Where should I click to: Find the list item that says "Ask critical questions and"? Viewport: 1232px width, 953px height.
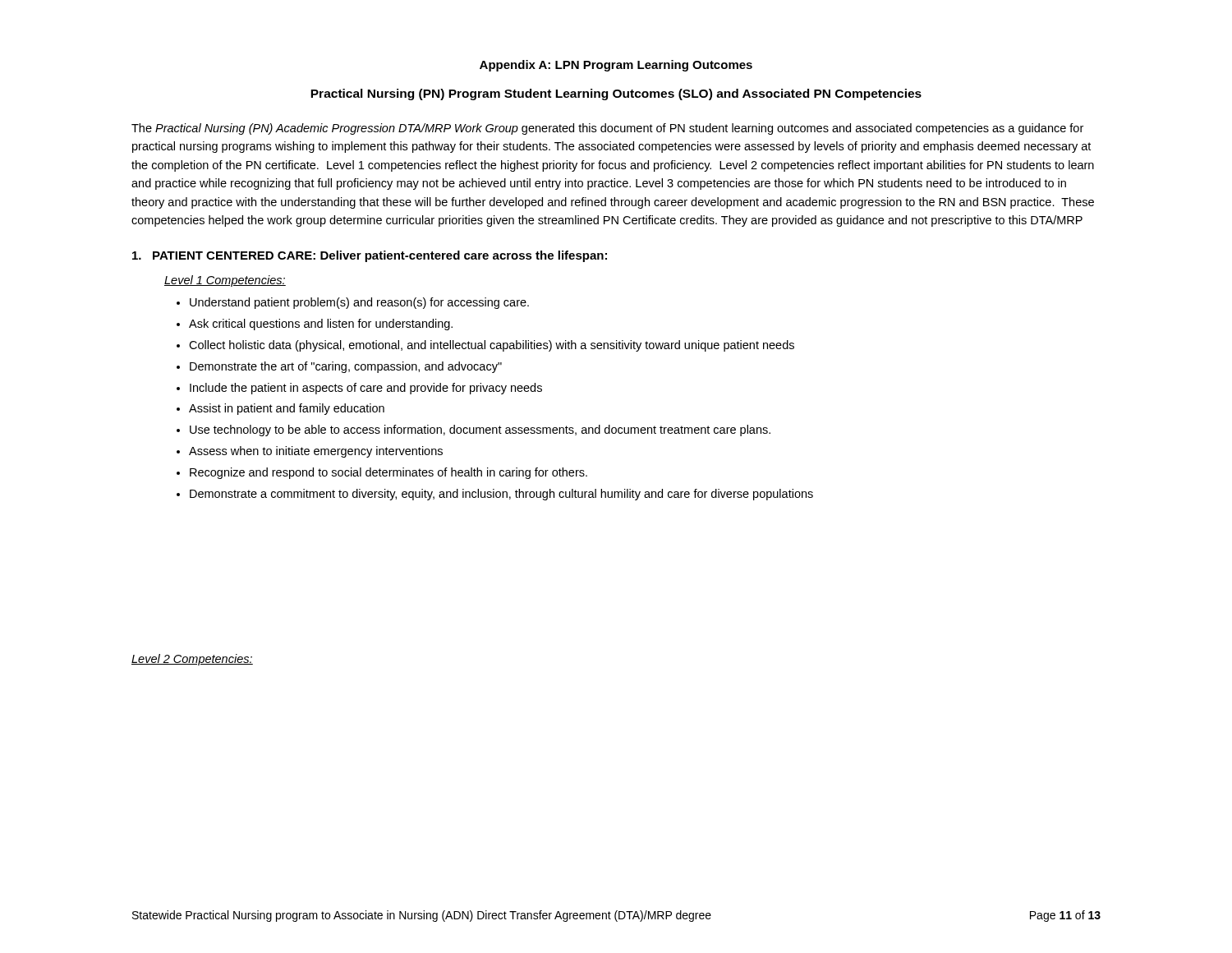321,323
